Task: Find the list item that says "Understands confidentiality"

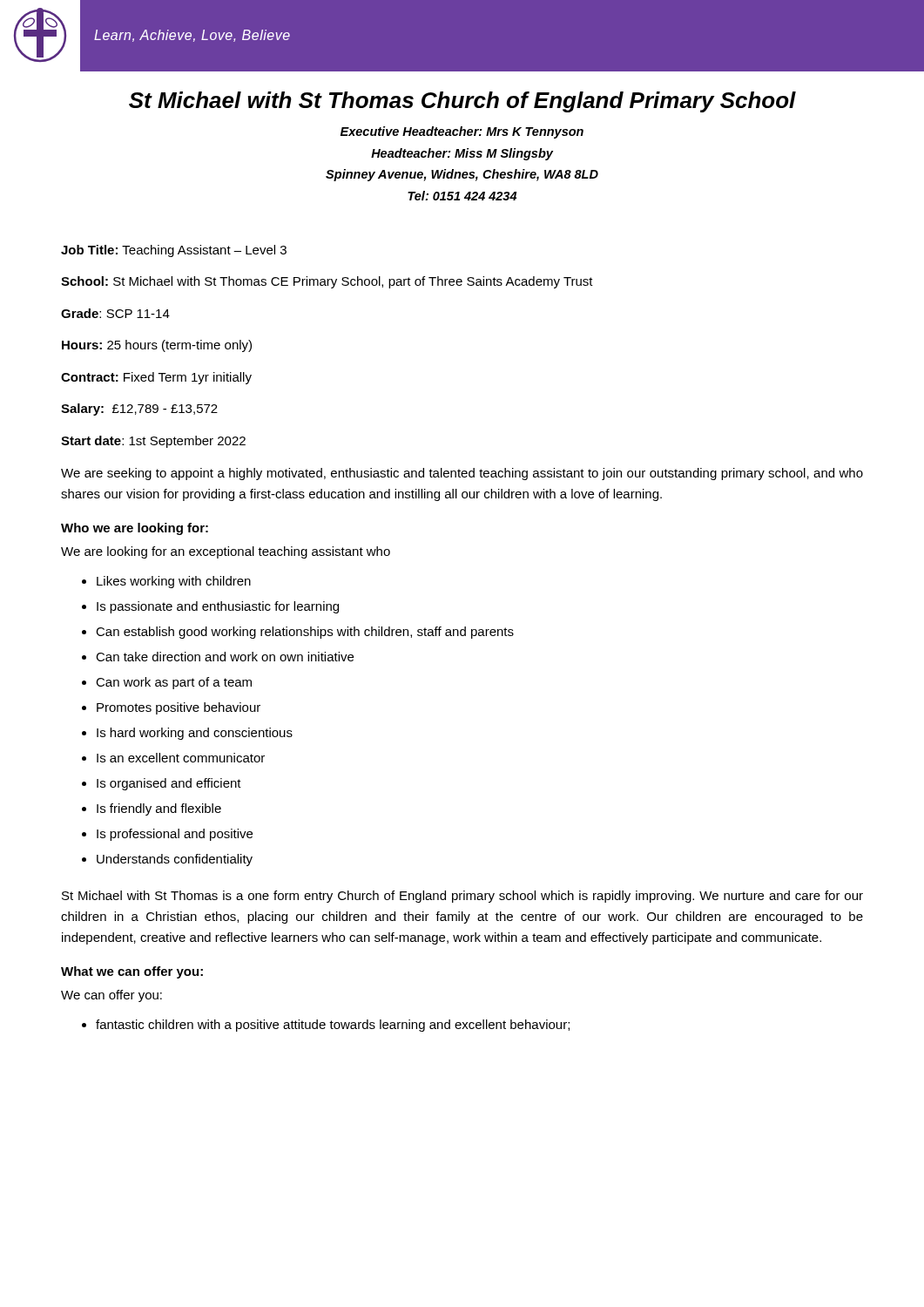Action: coord(174,859)
